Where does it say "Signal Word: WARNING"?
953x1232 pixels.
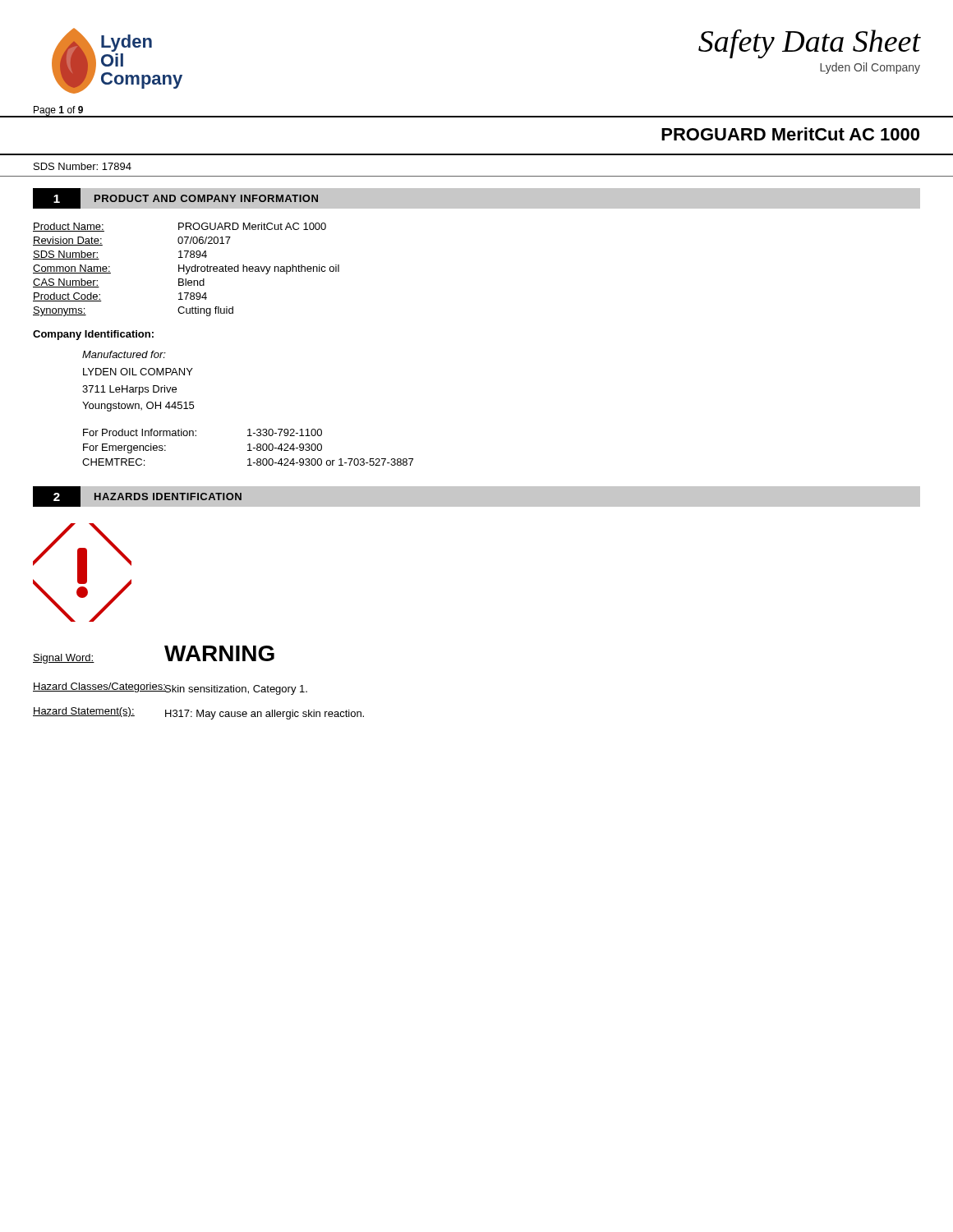click(71, 654)
